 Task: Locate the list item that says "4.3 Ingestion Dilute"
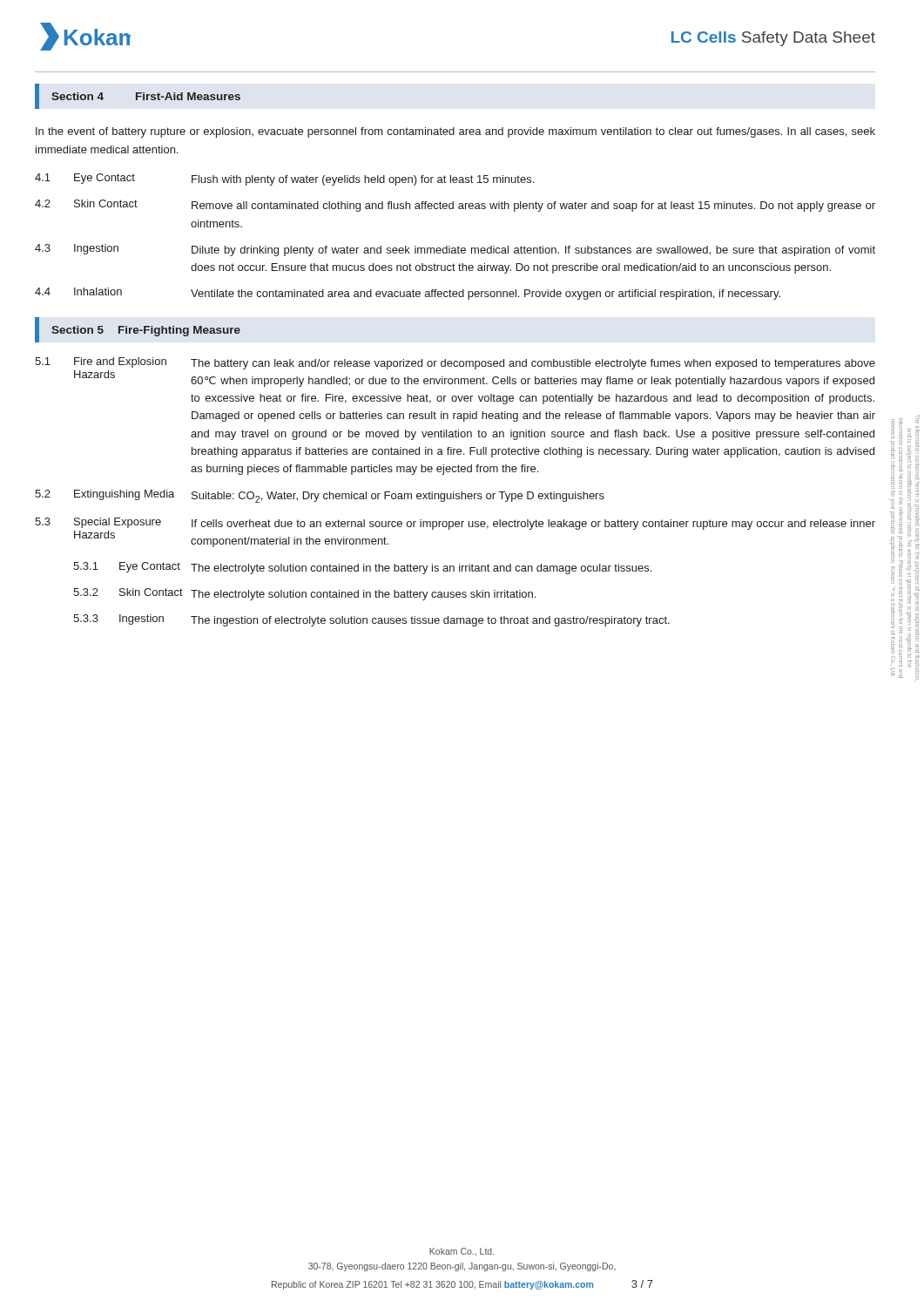(455, 259)
